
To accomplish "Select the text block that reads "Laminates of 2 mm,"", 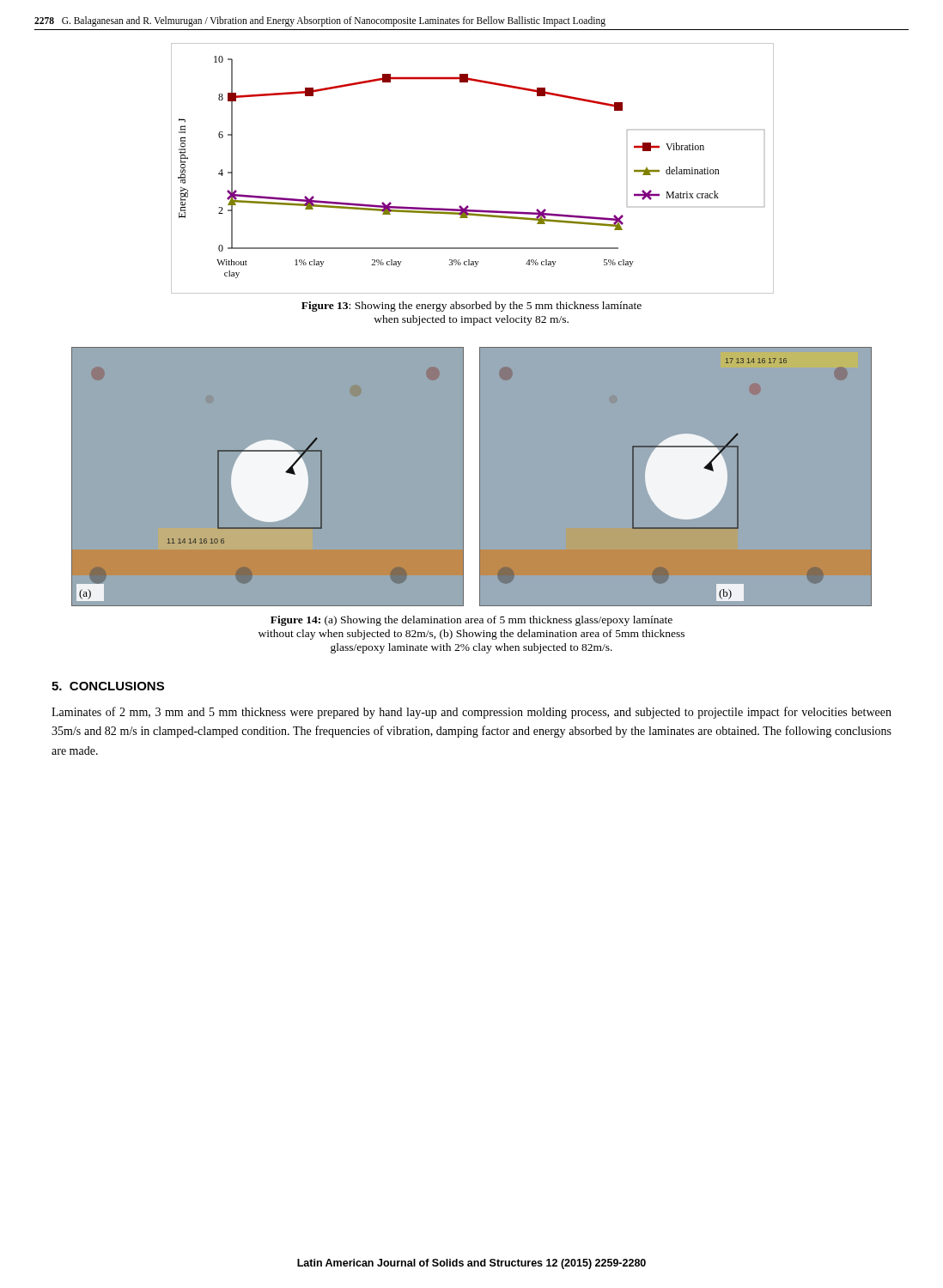I will click(x=472, y=732).
